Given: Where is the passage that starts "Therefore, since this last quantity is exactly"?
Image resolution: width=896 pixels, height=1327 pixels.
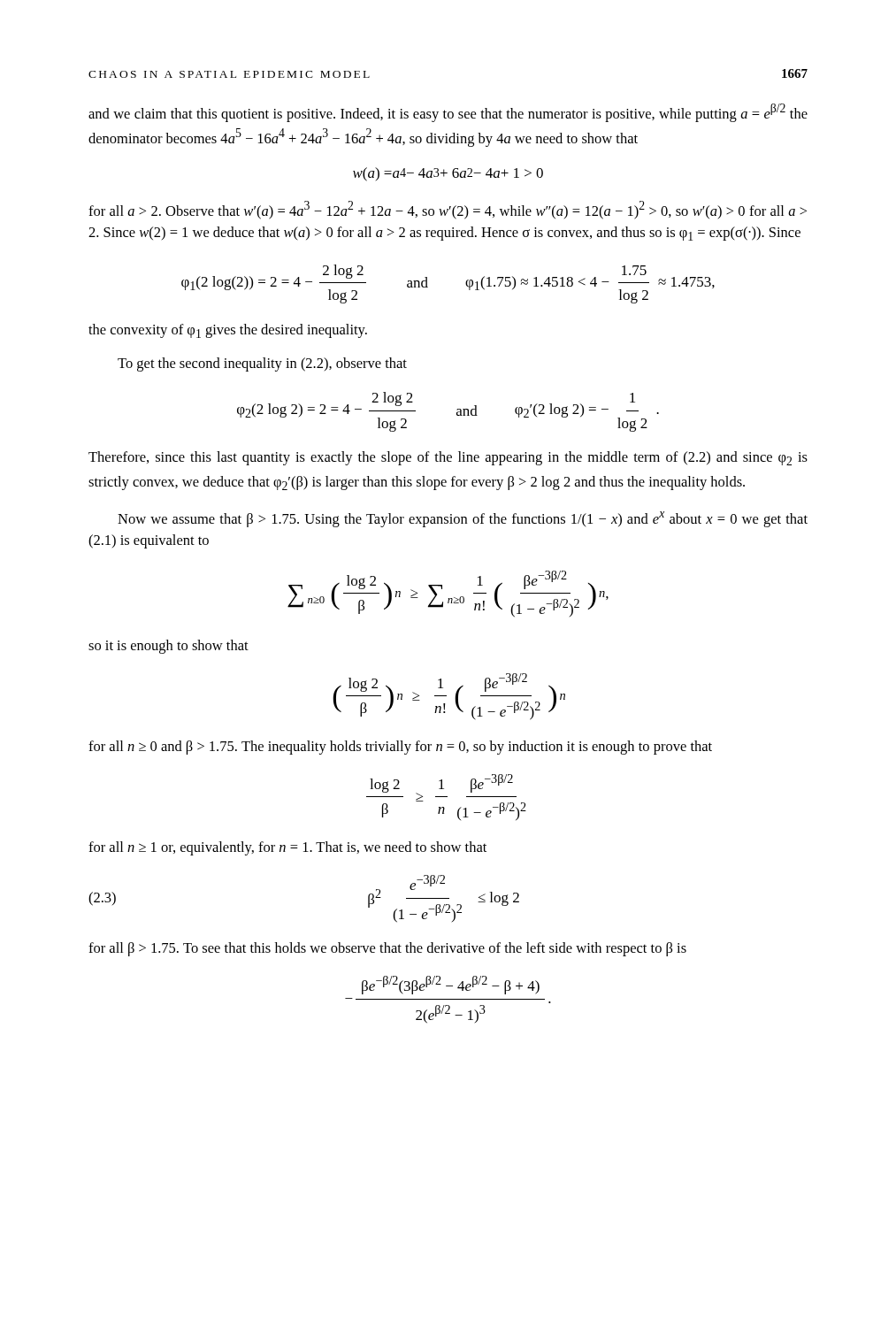Looking at the screenshot, I should click(x=448, y=471).
